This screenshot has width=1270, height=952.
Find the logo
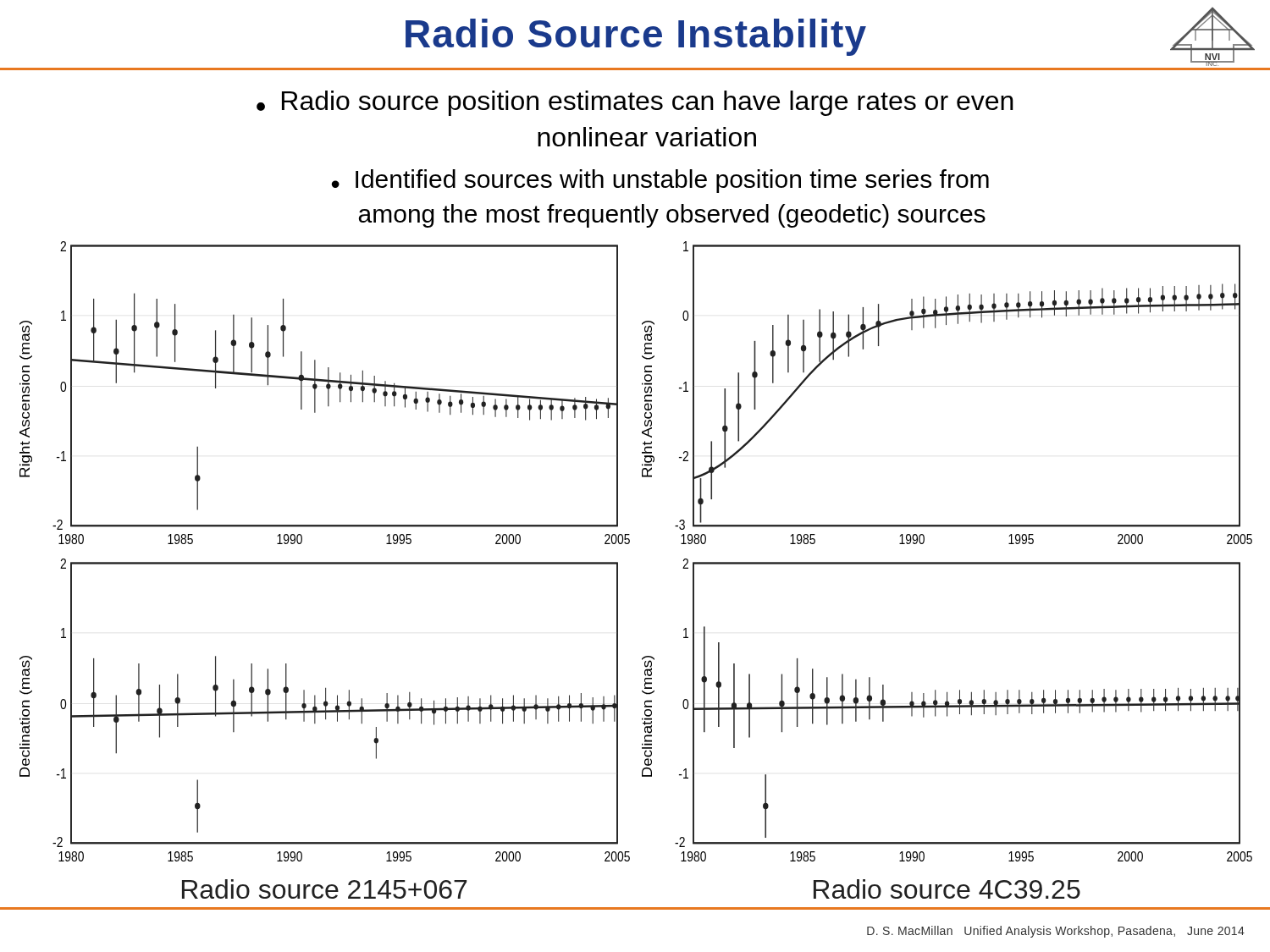1212,36
